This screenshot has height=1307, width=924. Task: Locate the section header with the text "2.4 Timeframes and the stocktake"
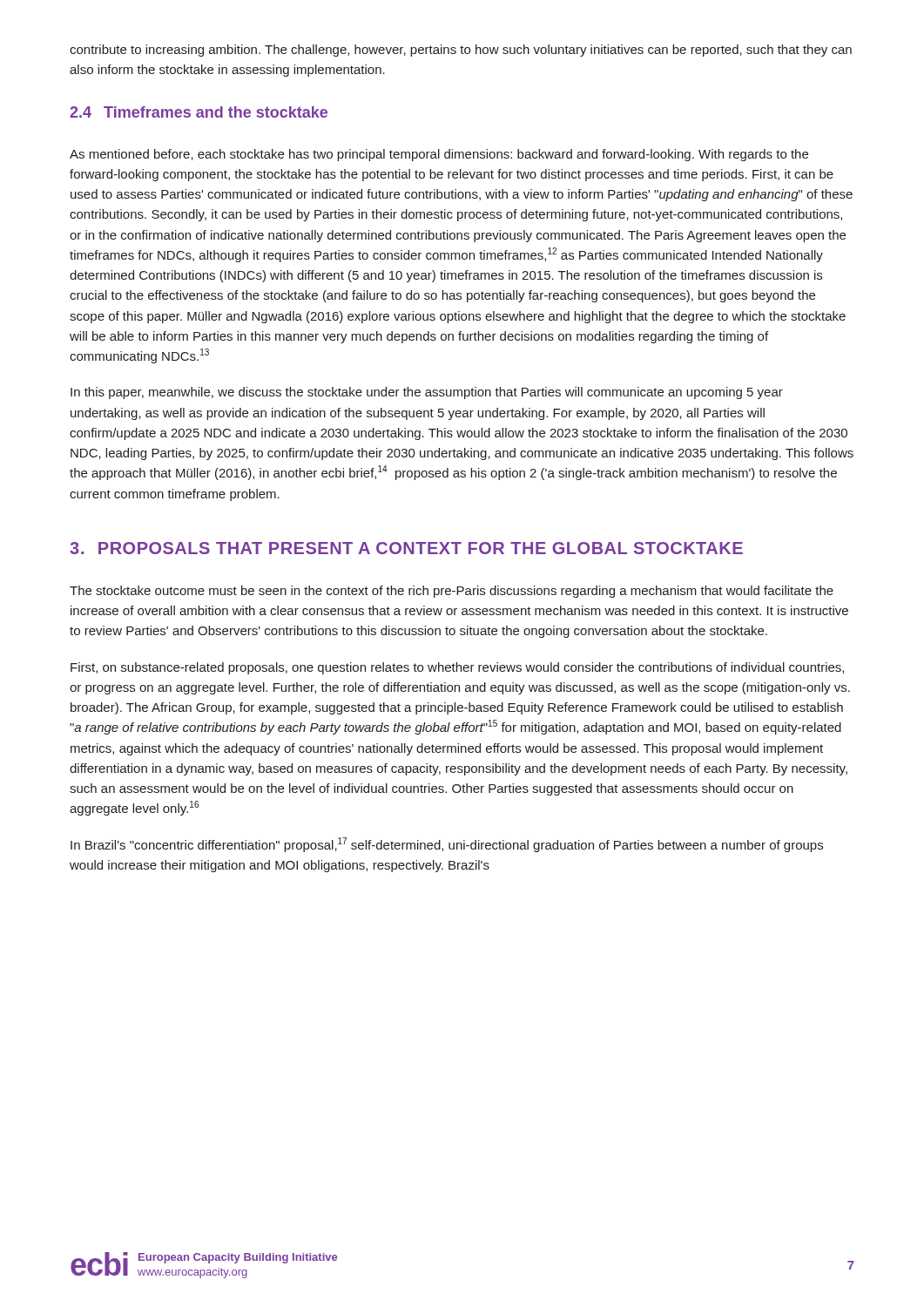[x=199, y=112]
